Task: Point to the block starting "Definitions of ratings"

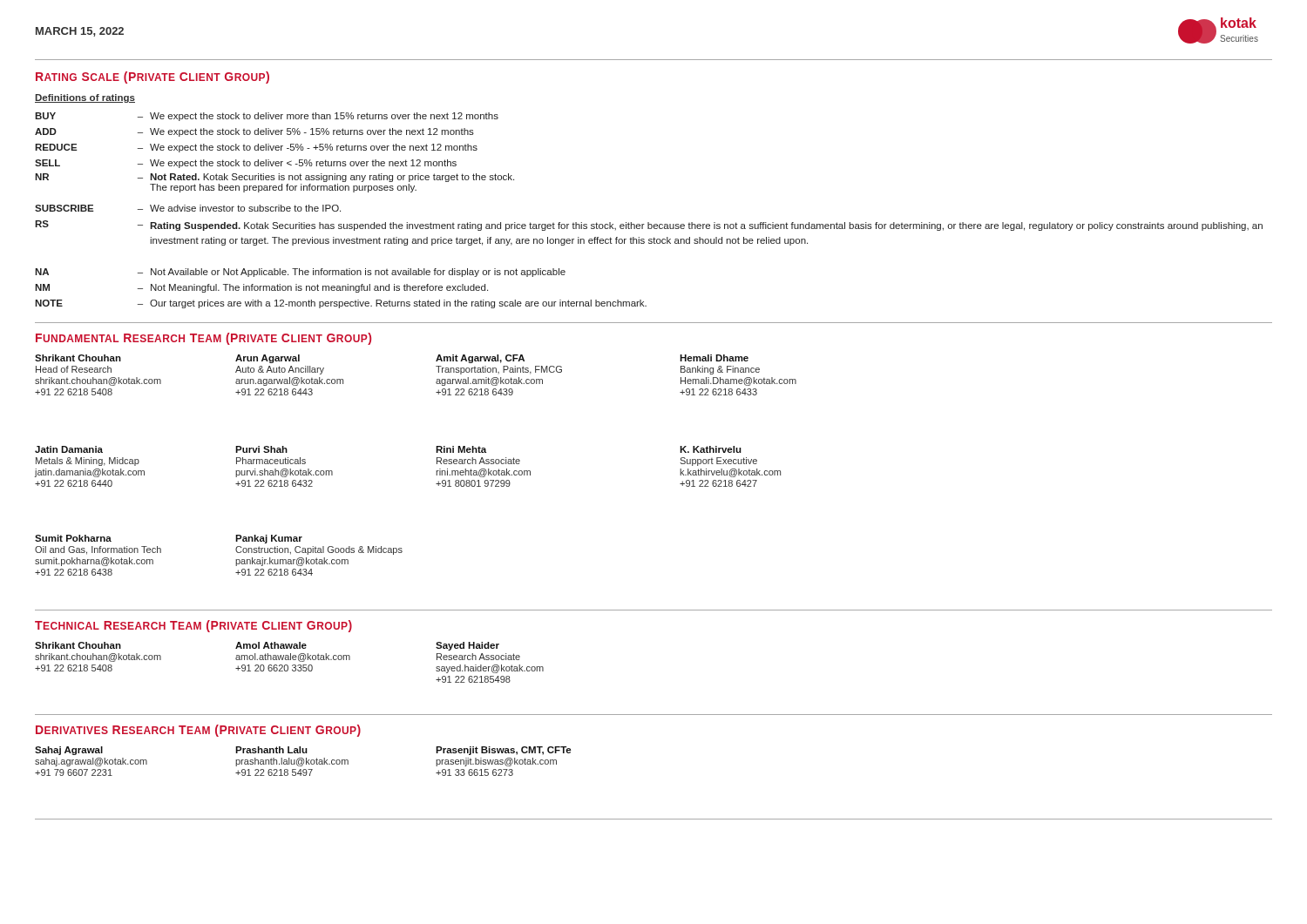Action: point(85,98)
